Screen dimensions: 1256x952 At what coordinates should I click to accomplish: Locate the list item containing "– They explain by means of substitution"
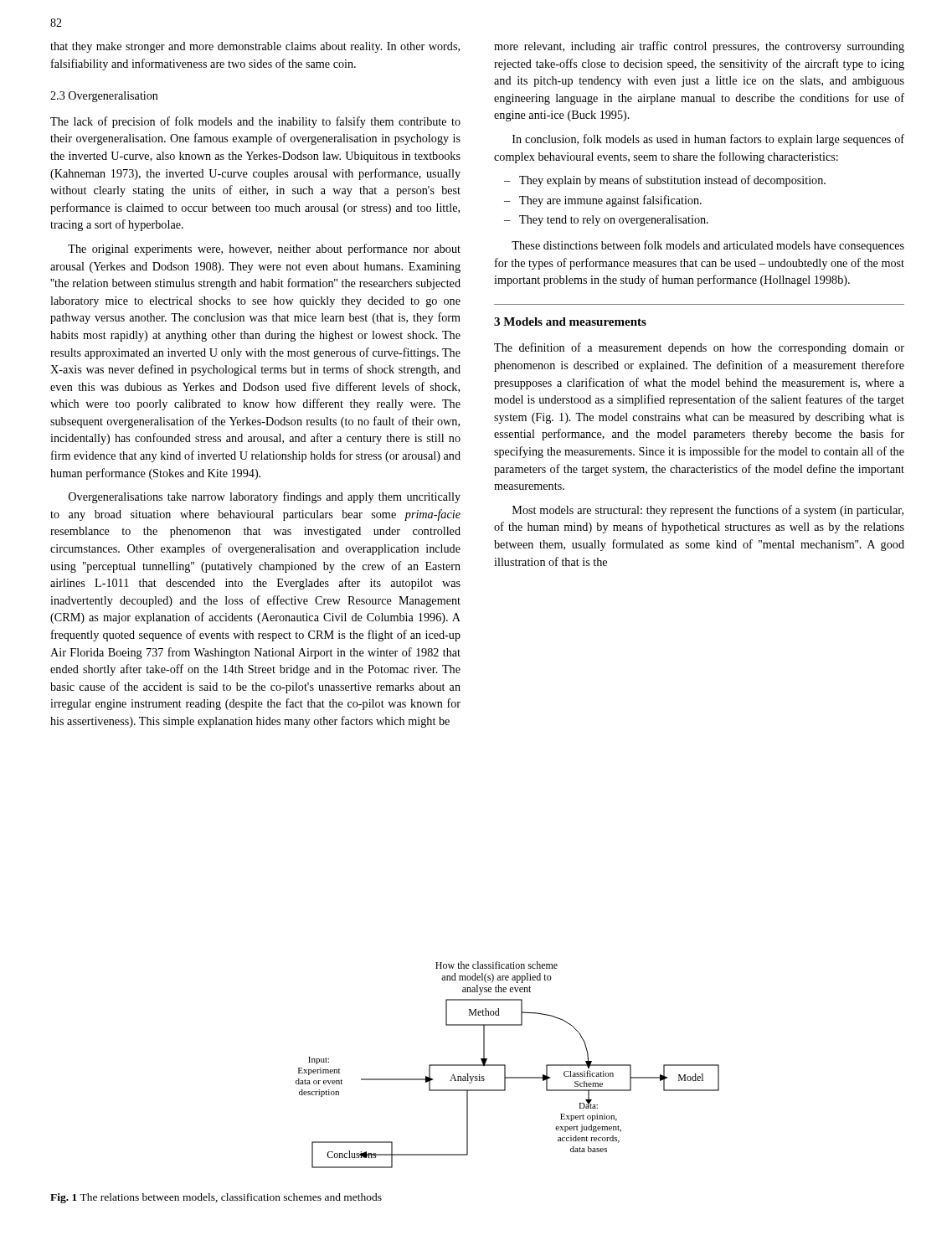[665, 180]
